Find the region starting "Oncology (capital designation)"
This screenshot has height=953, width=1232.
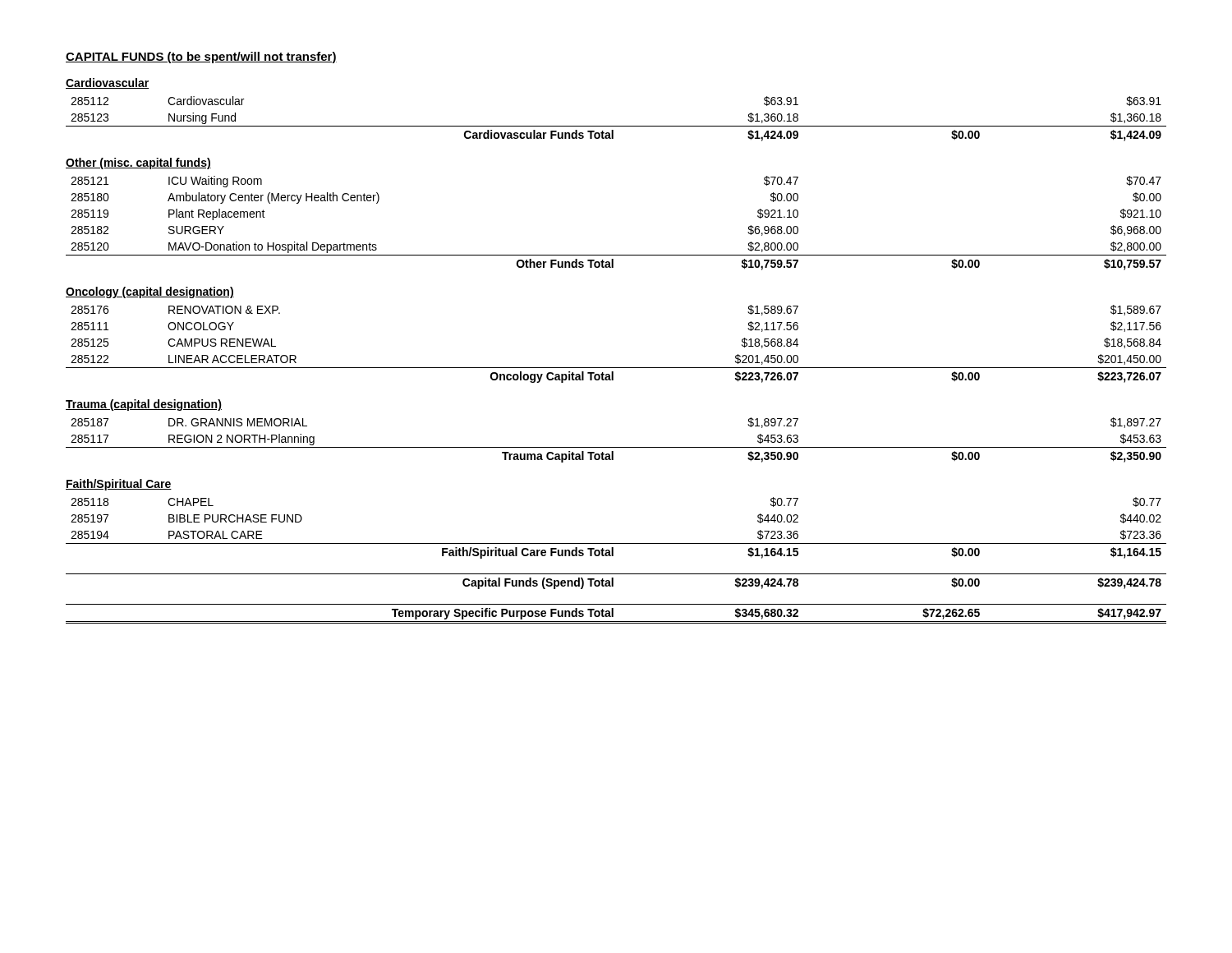click(x=150, y=292)
